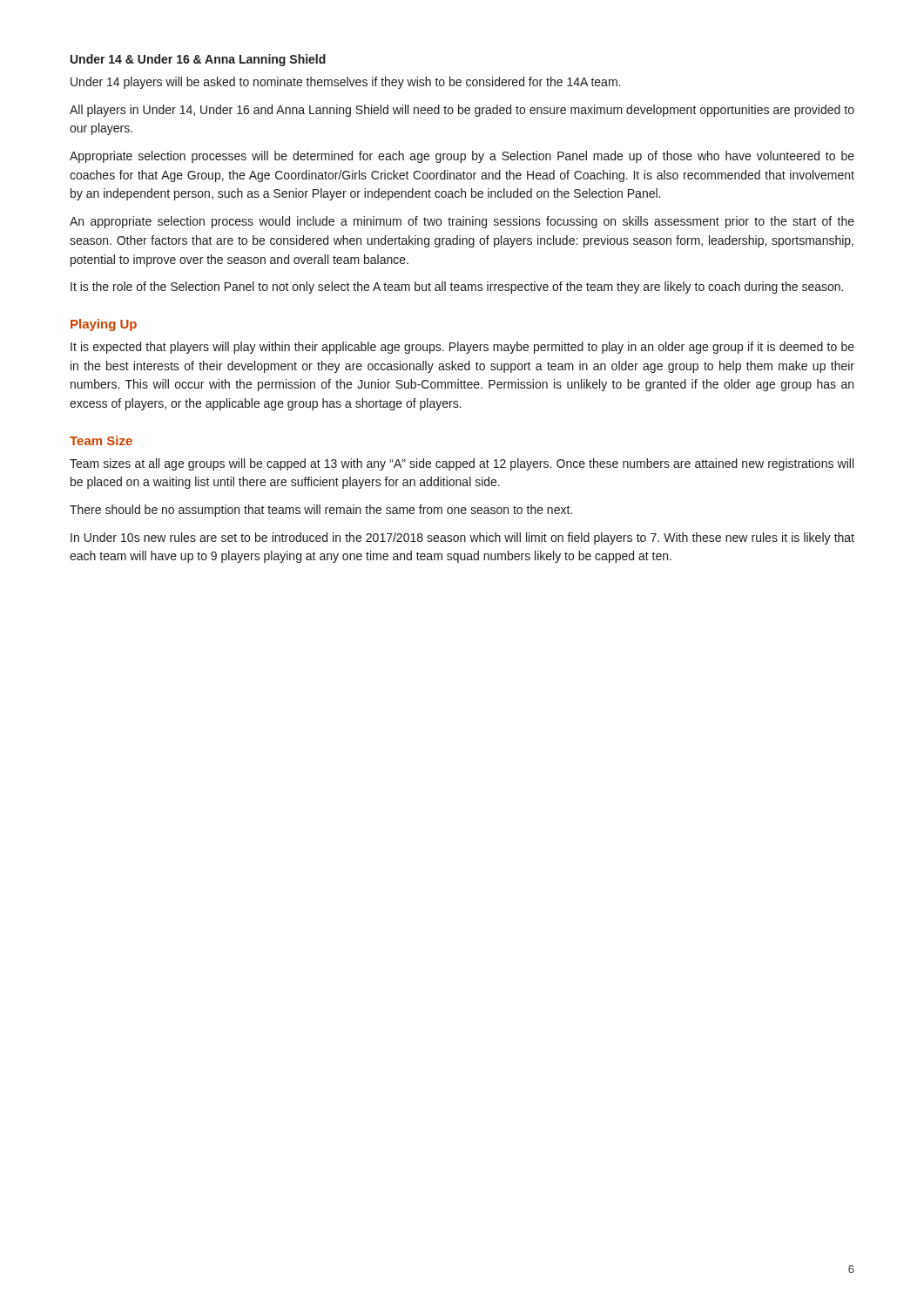The width and height of the screenshot is (924, 1307).
Task: Point to the text block starting "An appropriate selection process"
Action: (462, 241)
